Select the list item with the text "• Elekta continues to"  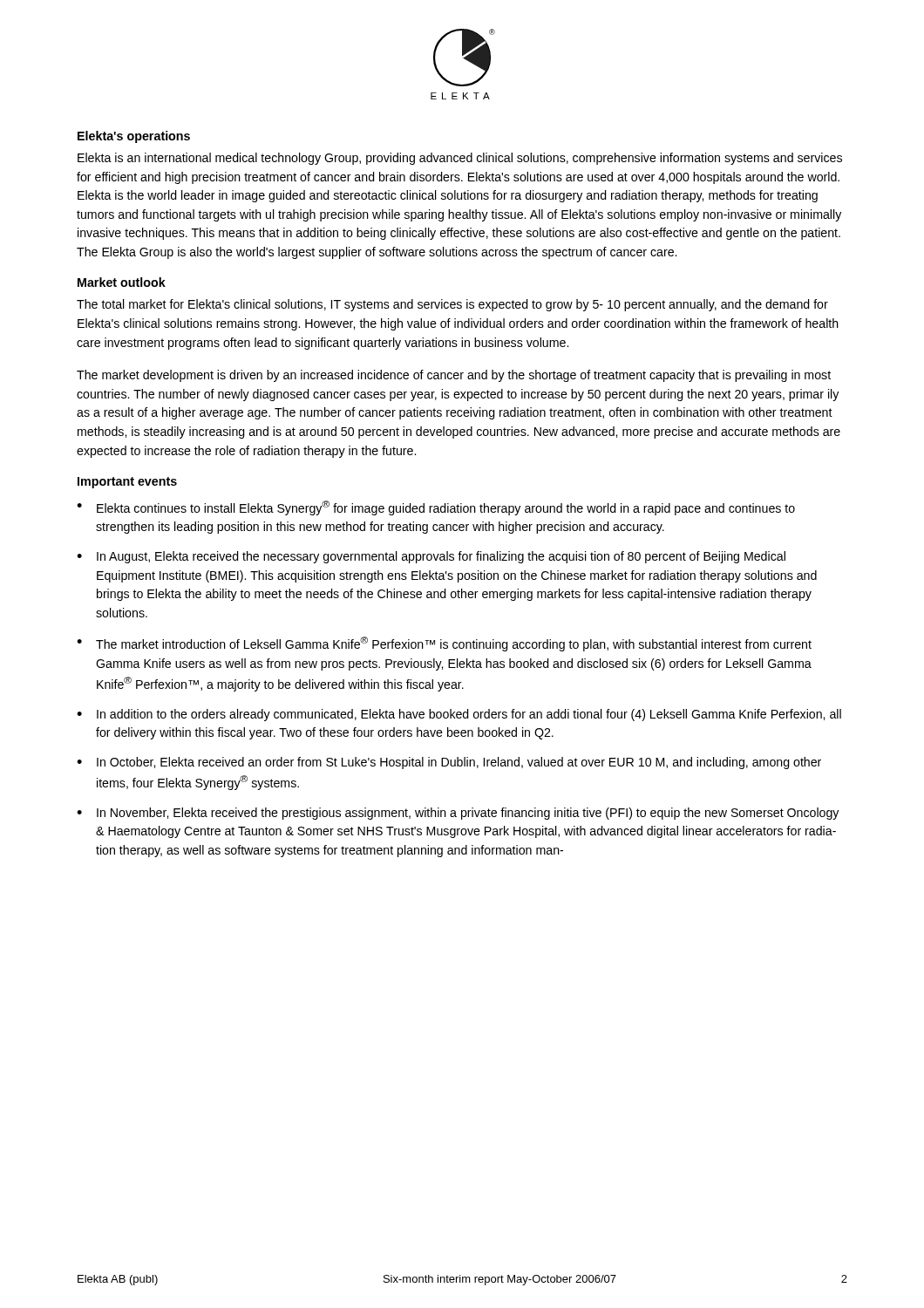tap(462, 517)
